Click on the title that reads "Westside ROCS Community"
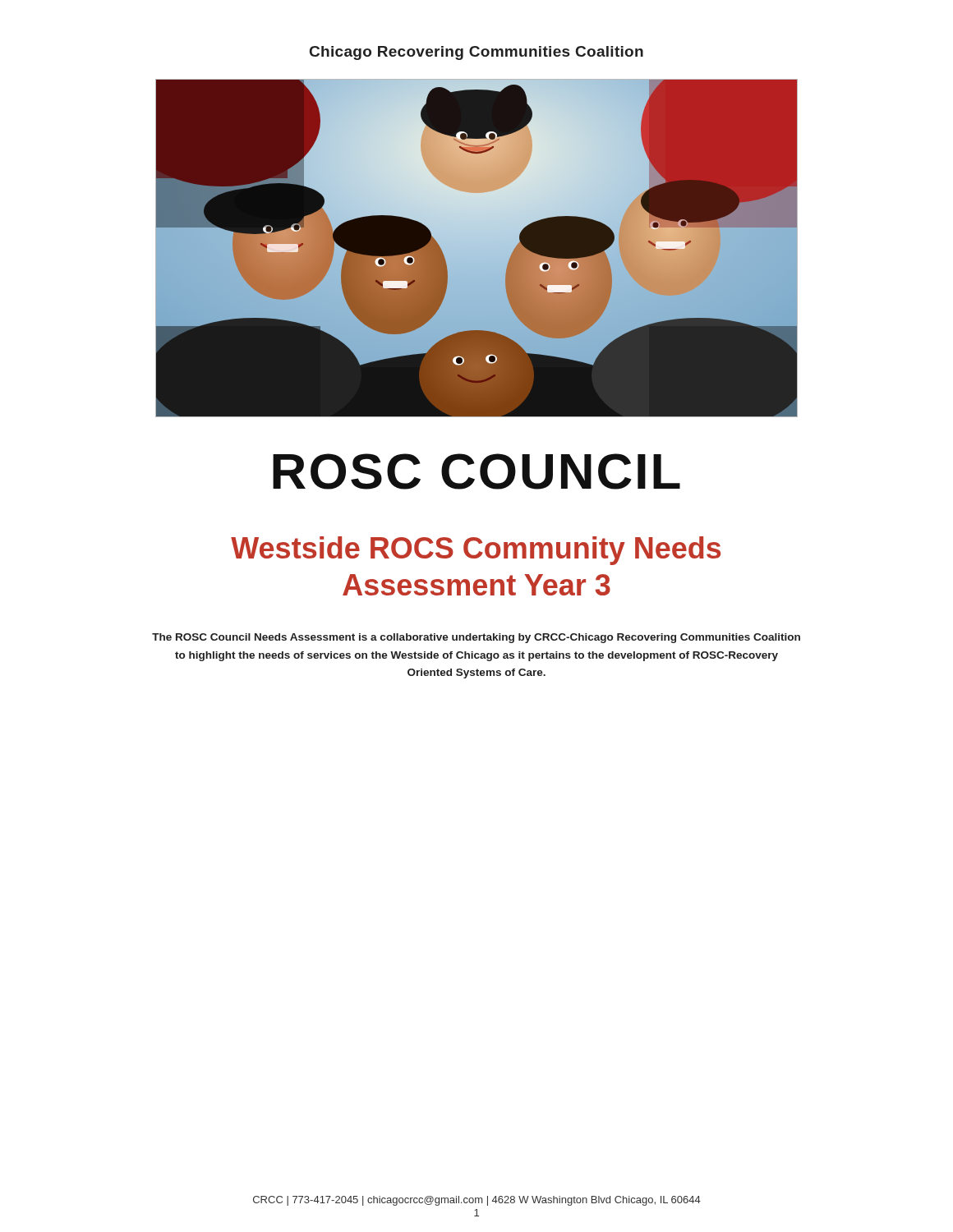Image resolution: width=953 pixels, height=1232 pixels. [476, 567]
